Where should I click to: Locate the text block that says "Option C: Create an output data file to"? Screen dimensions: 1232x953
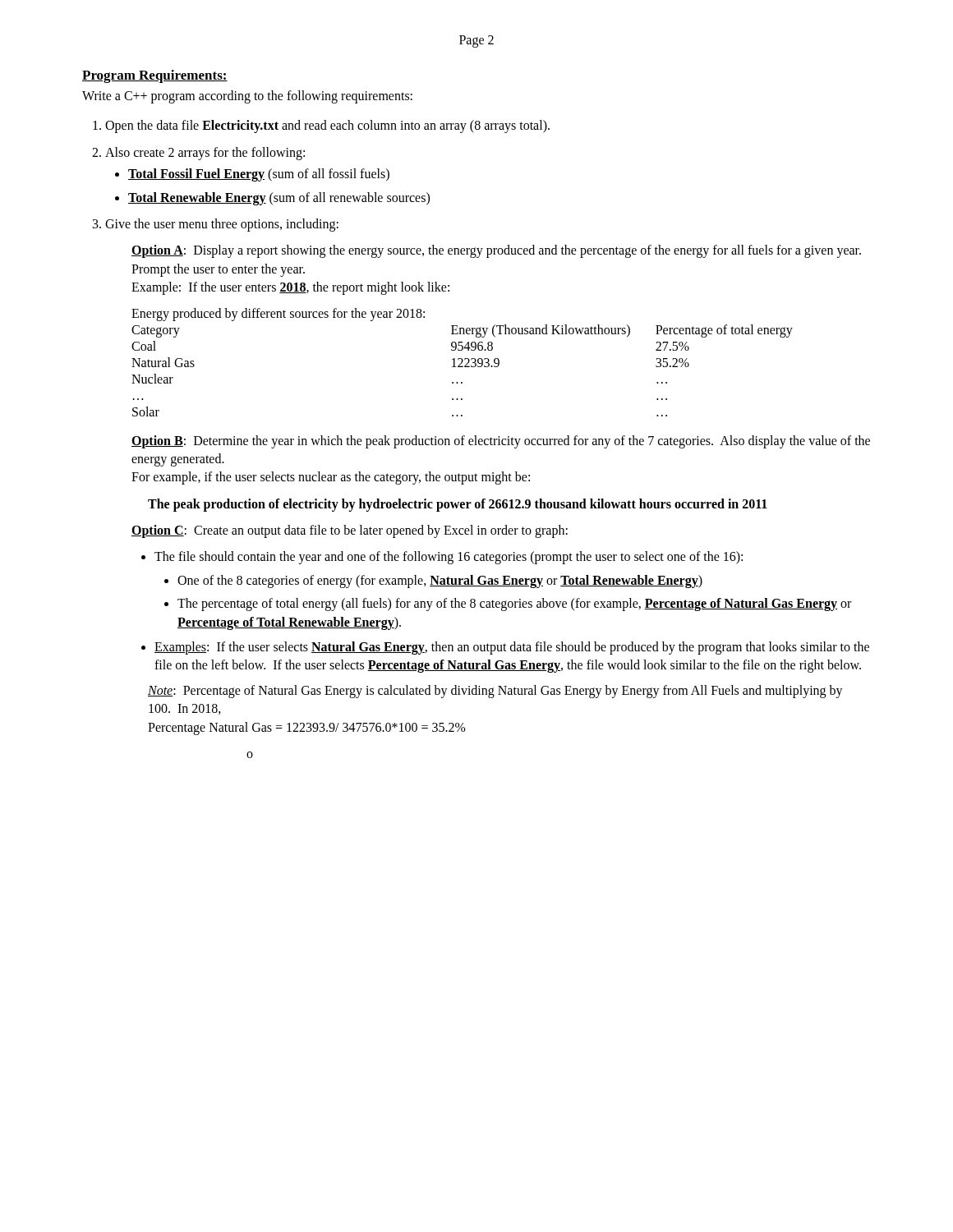[350, 530]
